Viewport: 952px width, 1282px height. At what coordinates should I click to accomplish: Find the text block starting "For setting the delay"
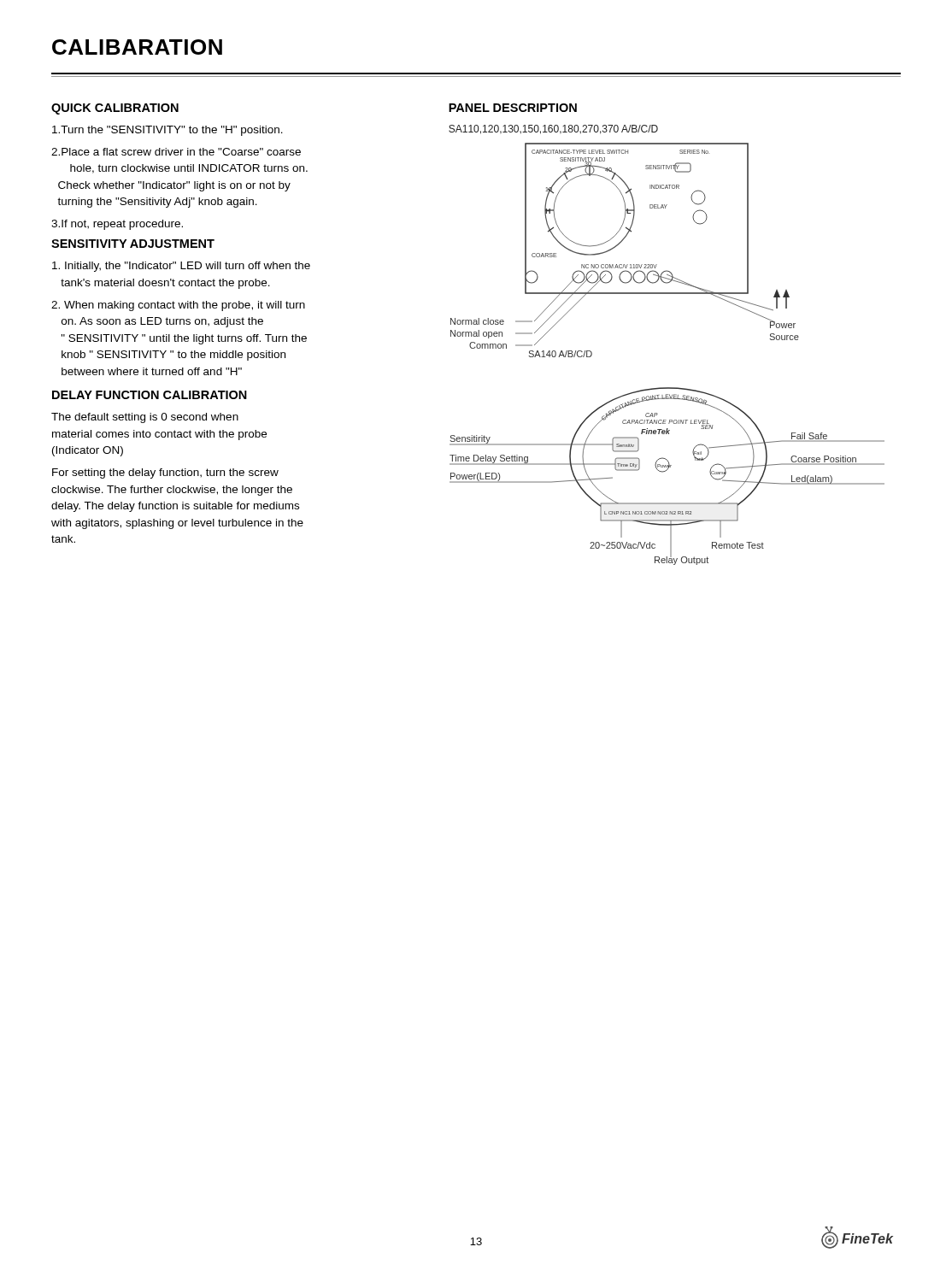point(237,506)
